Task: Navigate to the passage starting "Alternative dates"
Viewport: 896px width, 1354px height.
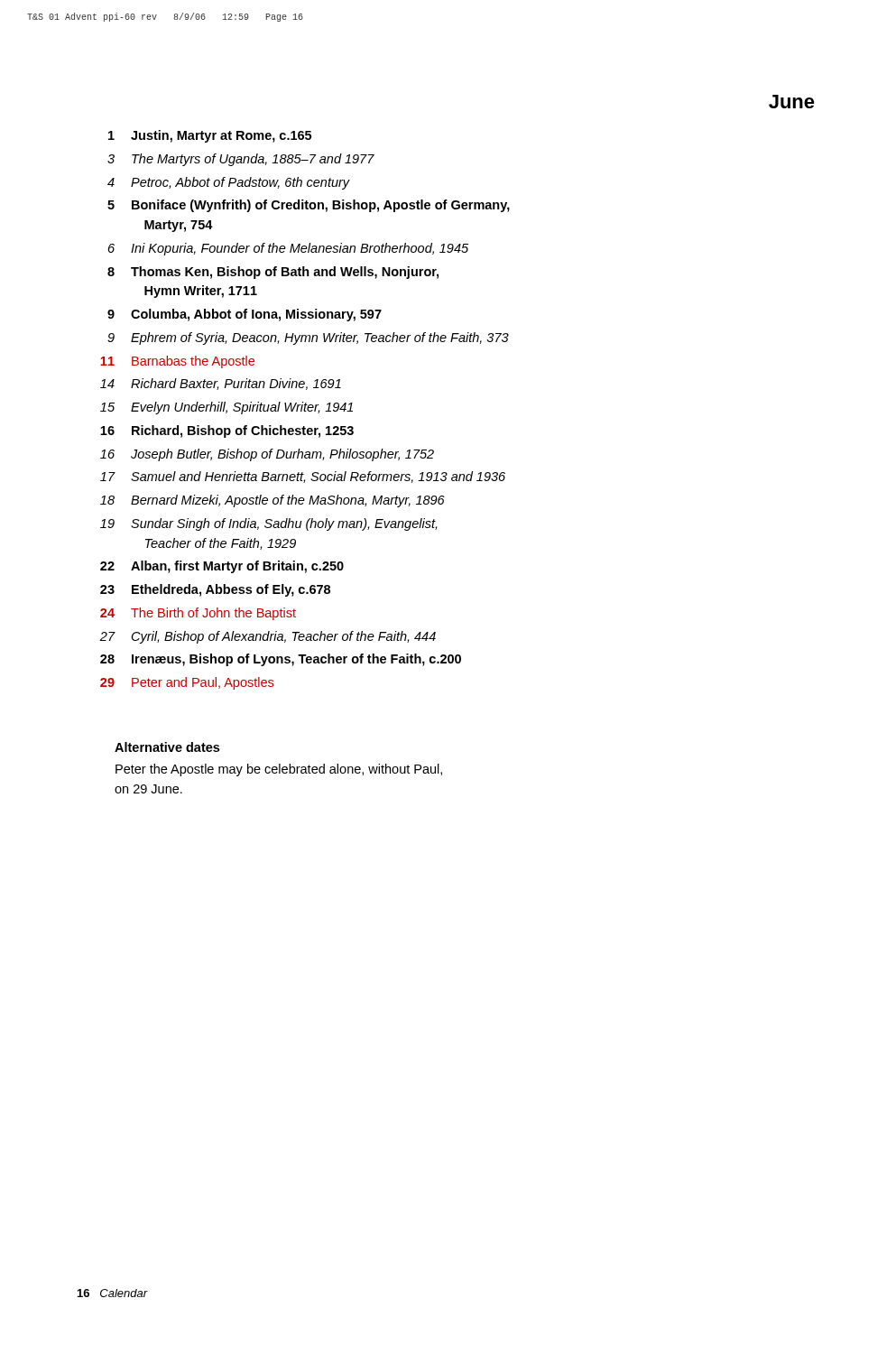Action: pos(167,747)
